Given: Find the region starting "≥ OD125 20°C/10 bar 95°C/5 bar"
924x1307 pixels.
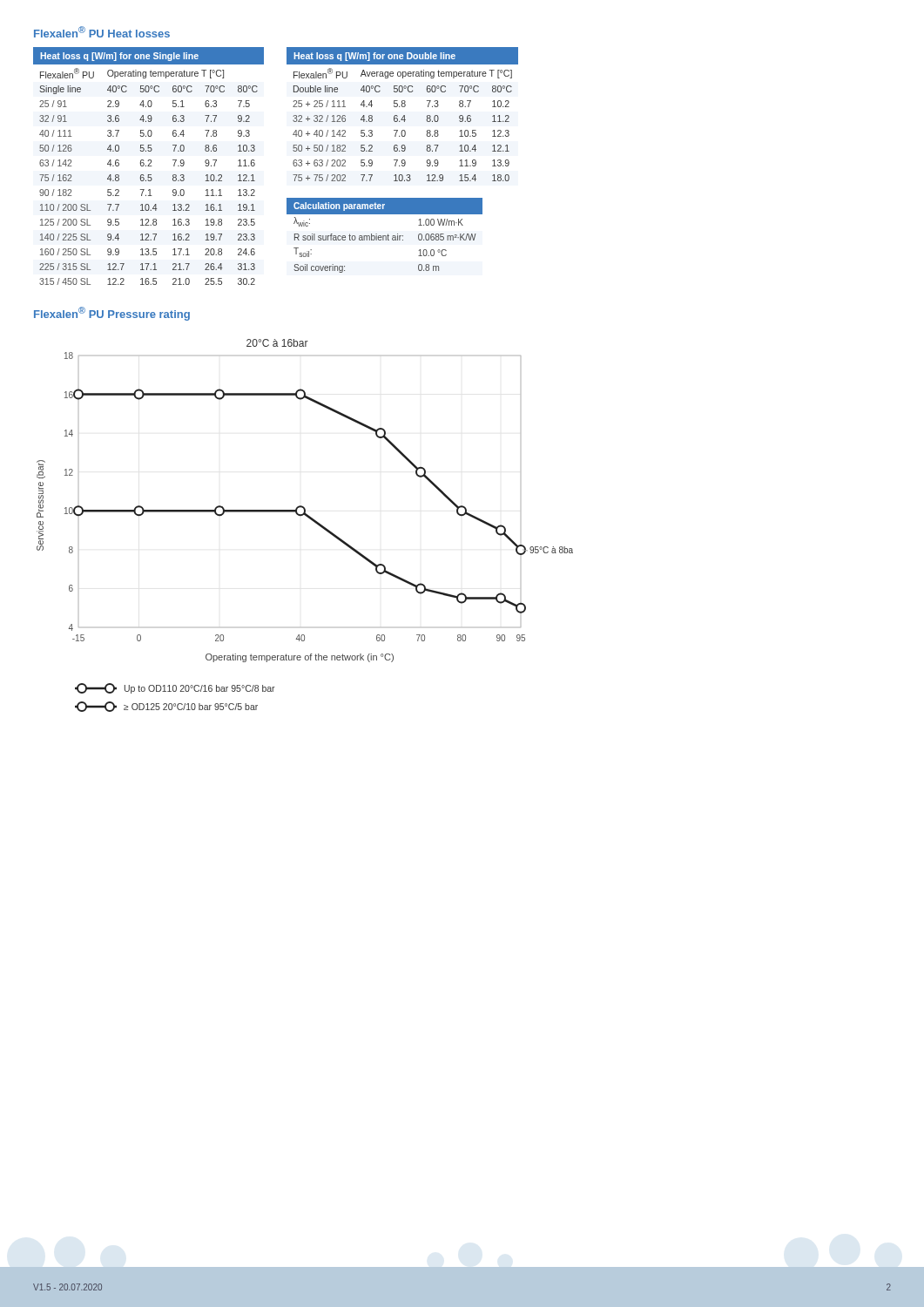Looking at the screenshot, I should pyautogui.click(x=166, y=707).
